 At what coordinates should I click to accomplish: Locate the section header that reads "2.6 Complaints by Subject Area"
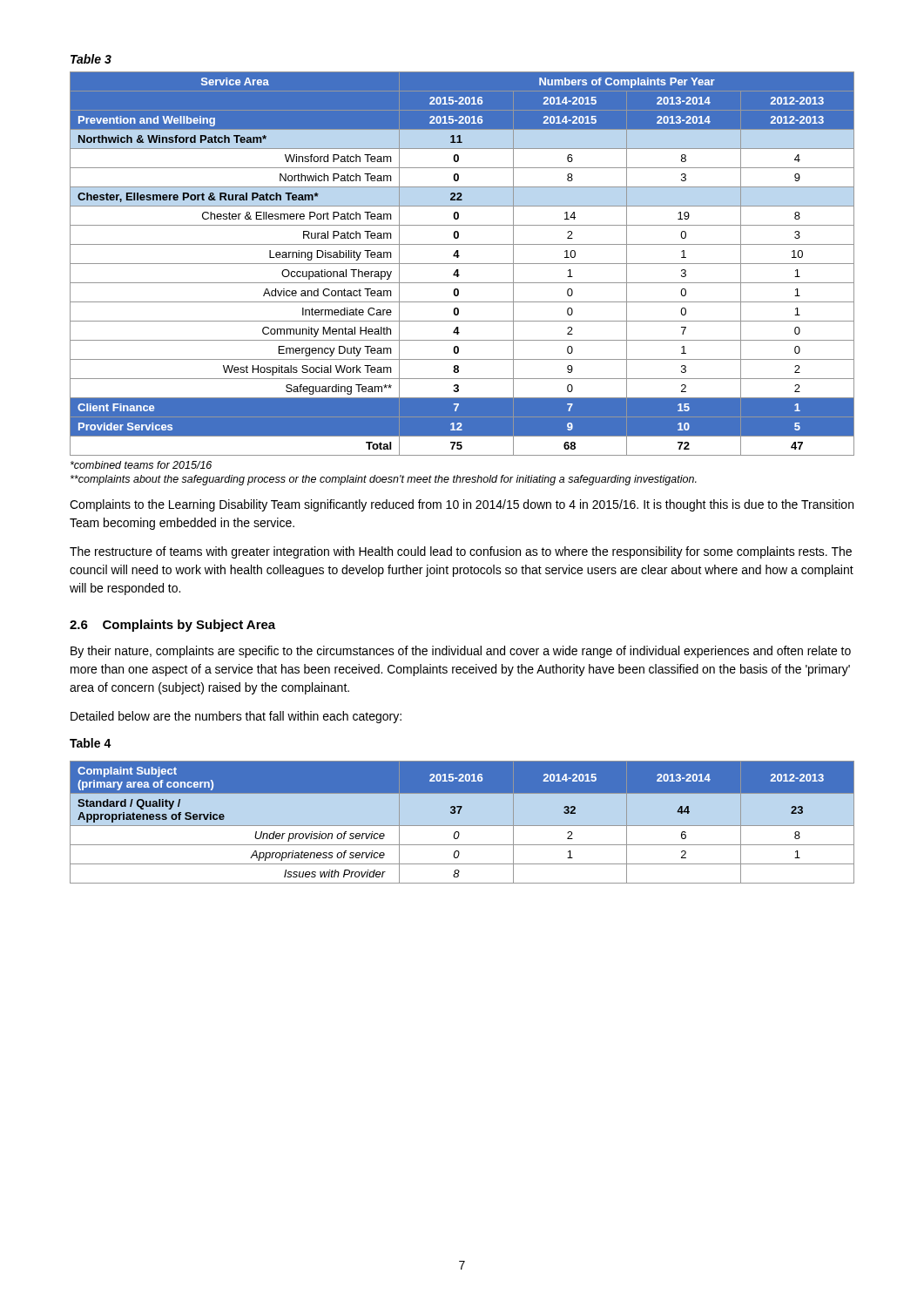pyautogui.click(x=173, y=624)
